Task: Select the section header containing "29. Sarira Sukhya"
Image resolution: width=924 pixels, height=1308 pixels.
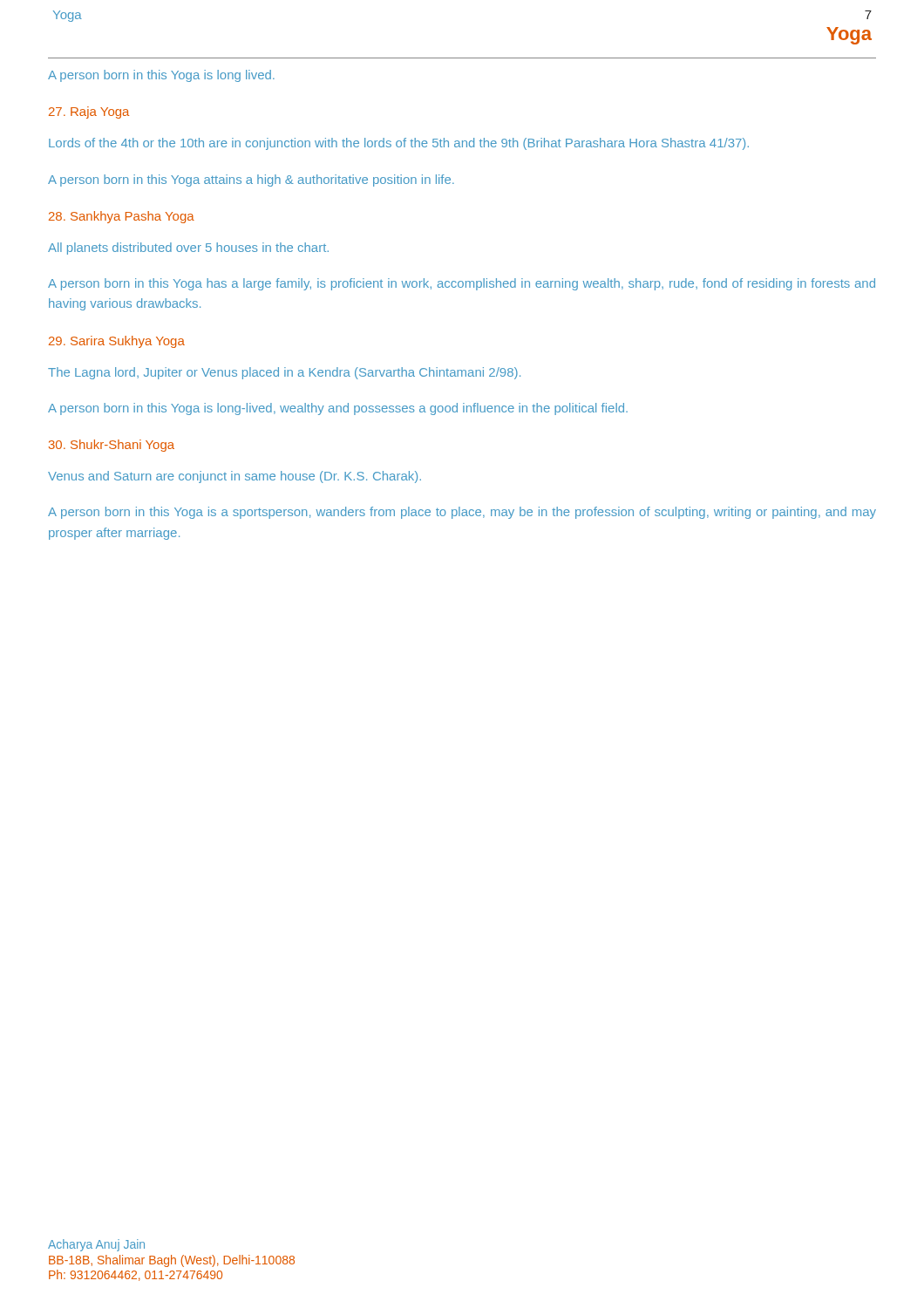Action: click(116, 340)
